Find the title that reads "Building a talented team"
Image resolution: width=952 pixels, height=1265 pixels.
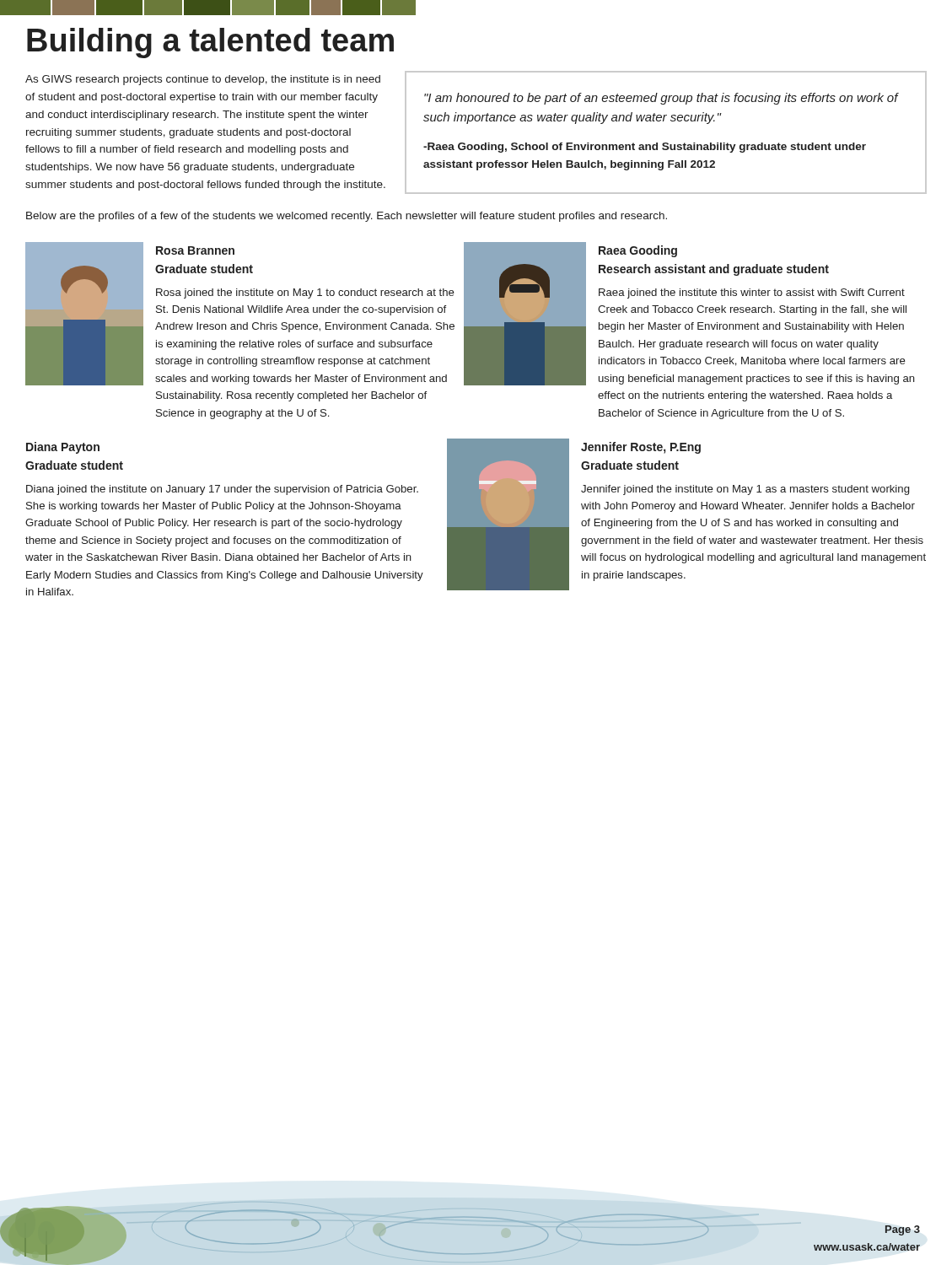(210, 41)
